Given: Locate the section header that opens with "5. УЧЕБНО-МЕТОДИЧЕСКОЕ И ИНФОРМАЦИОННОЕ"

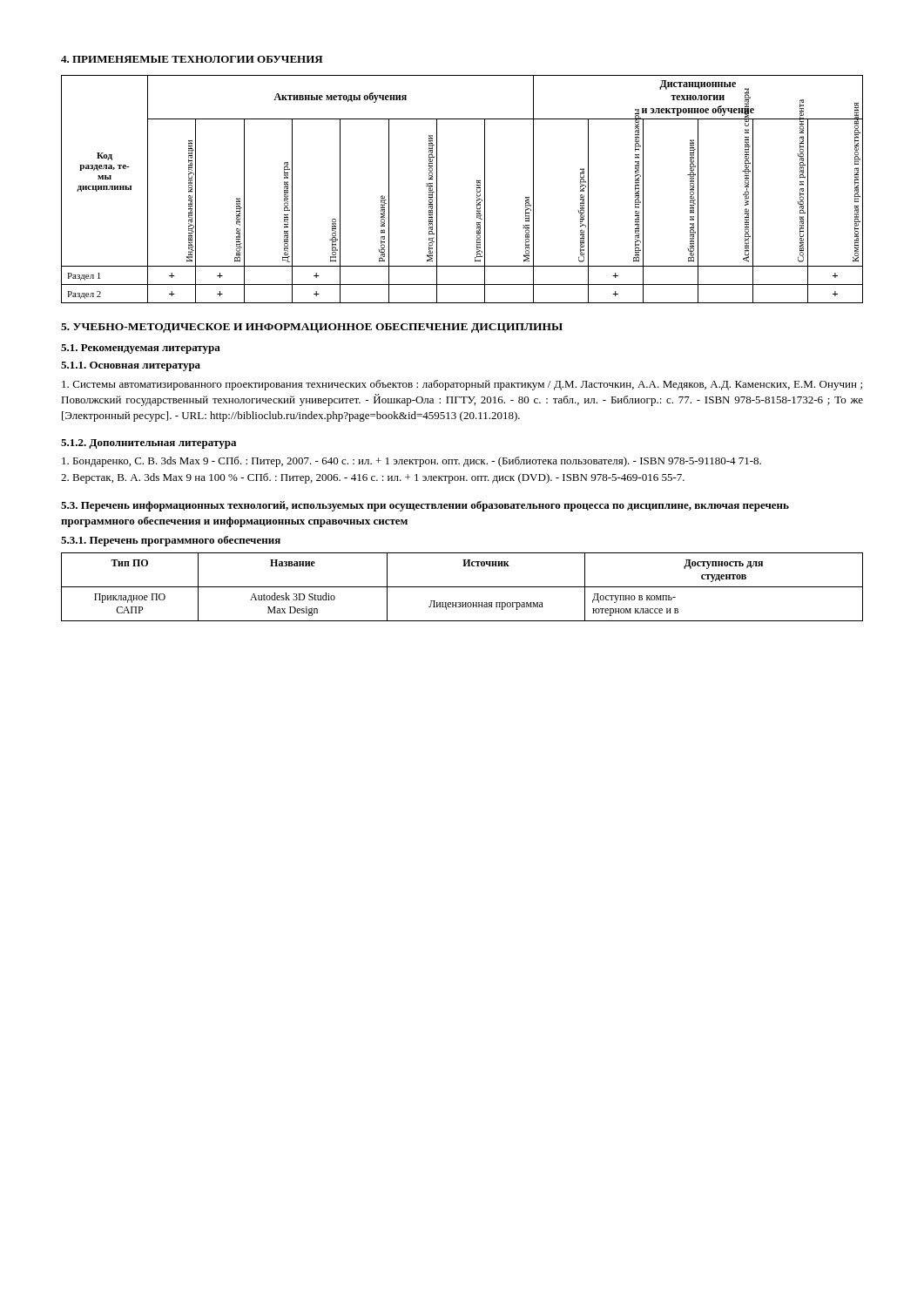Looking at the screenshot, I should pyautogui.click(x=312, y=326).
